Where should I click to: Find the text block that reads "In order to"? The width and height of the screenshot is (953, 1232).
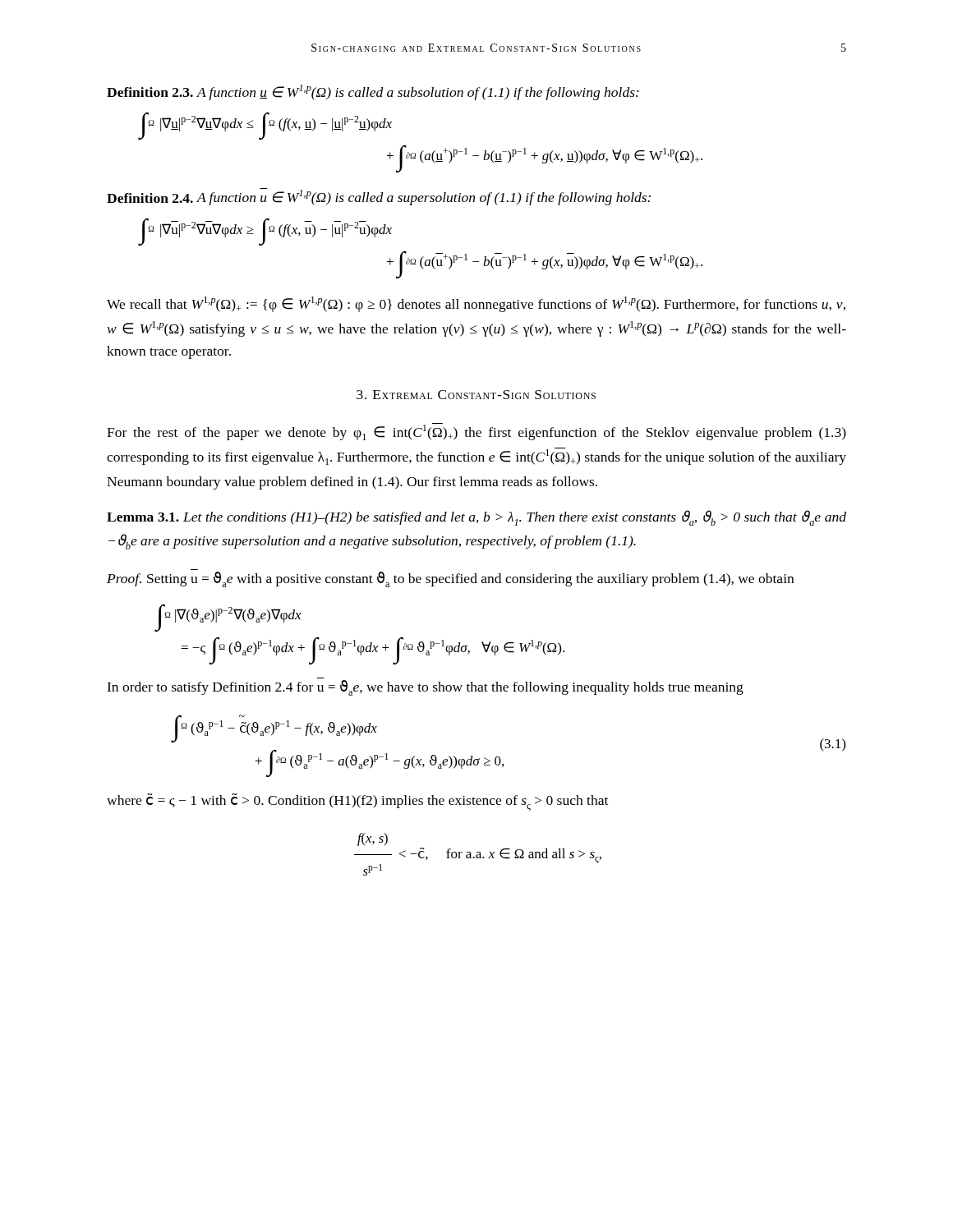[x=476, y=688]
